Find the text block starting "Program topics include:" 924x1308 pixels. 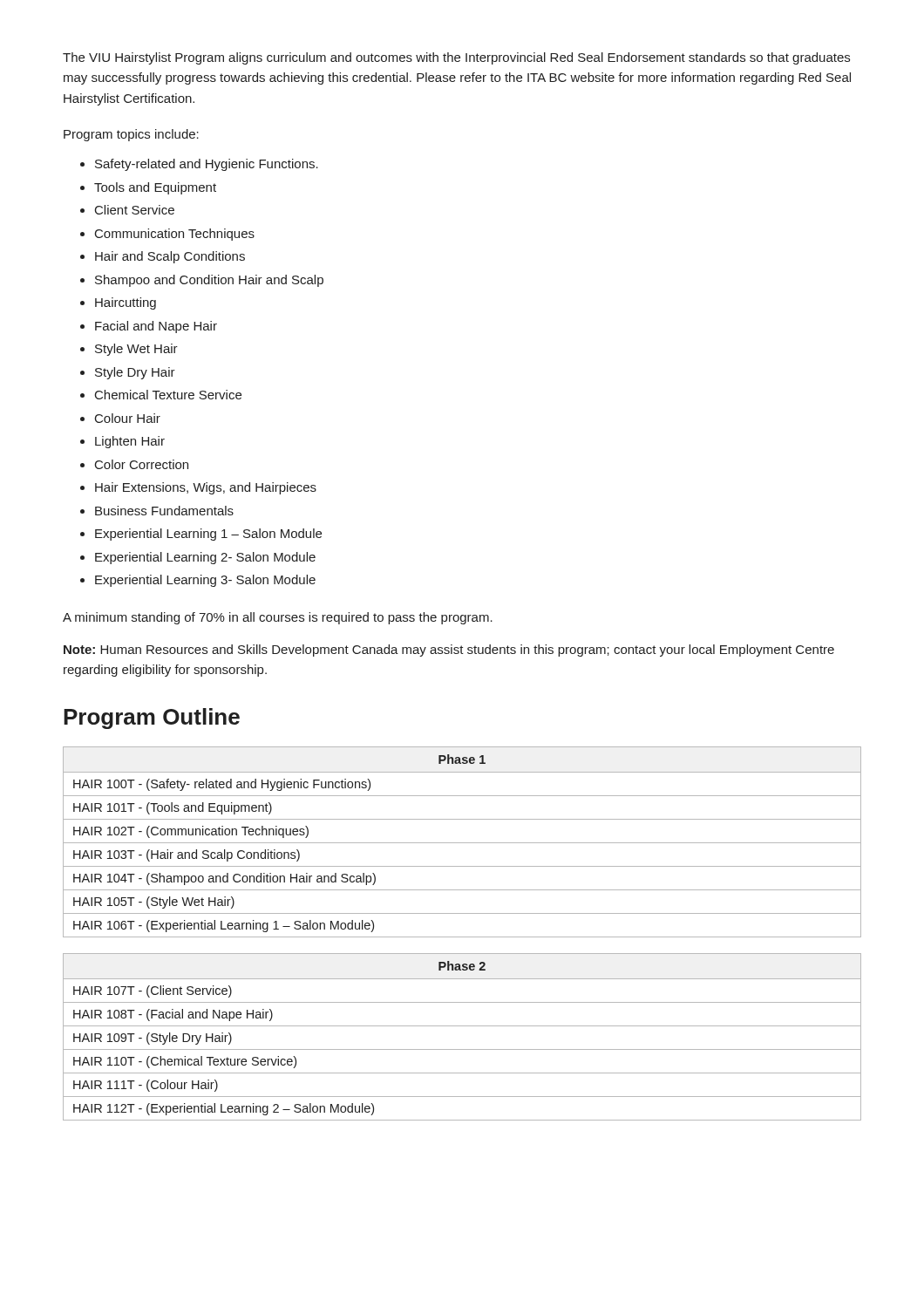click(131, 134)
